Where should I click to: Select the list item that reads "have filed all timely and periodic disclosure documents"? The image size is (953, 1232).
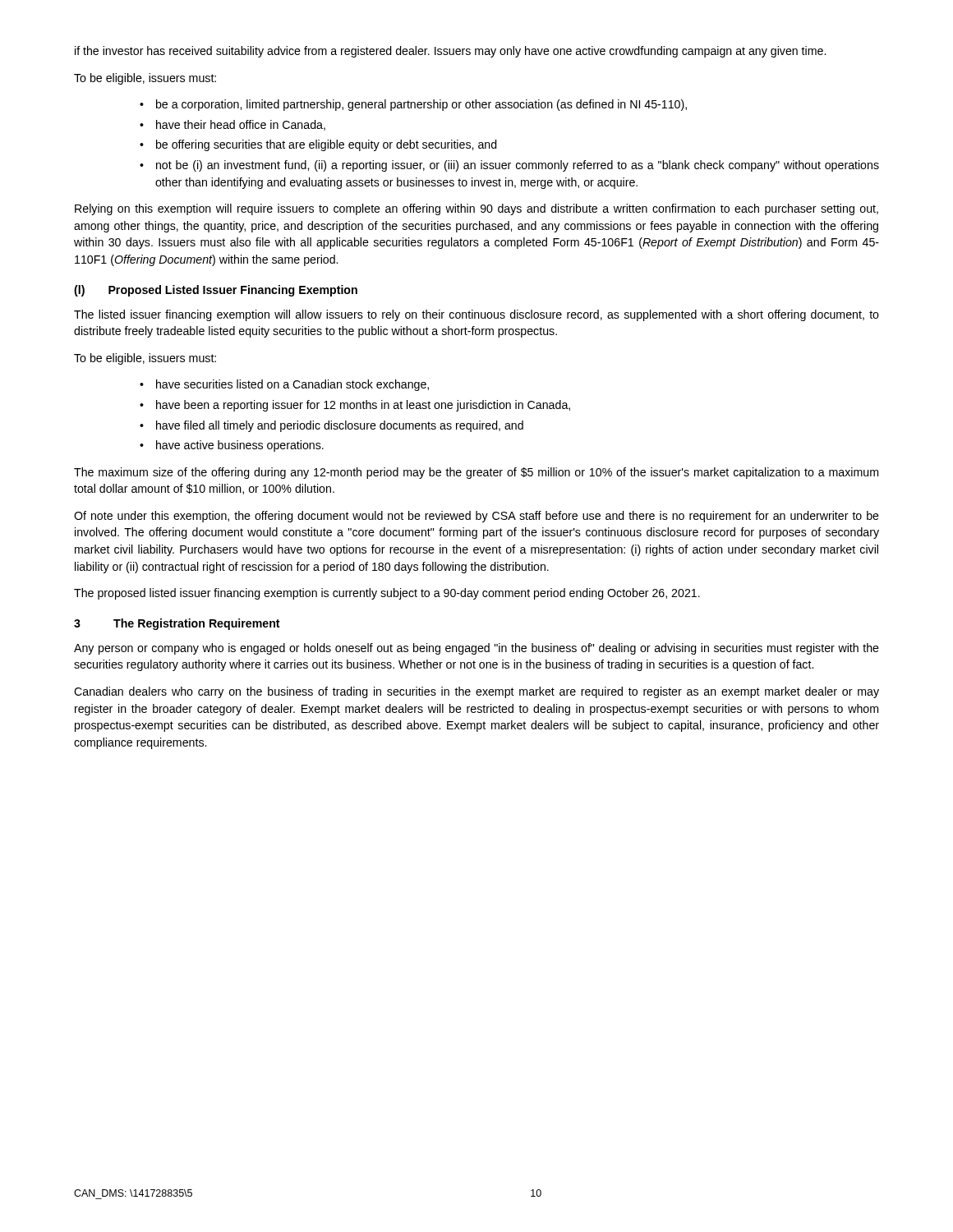340,425
